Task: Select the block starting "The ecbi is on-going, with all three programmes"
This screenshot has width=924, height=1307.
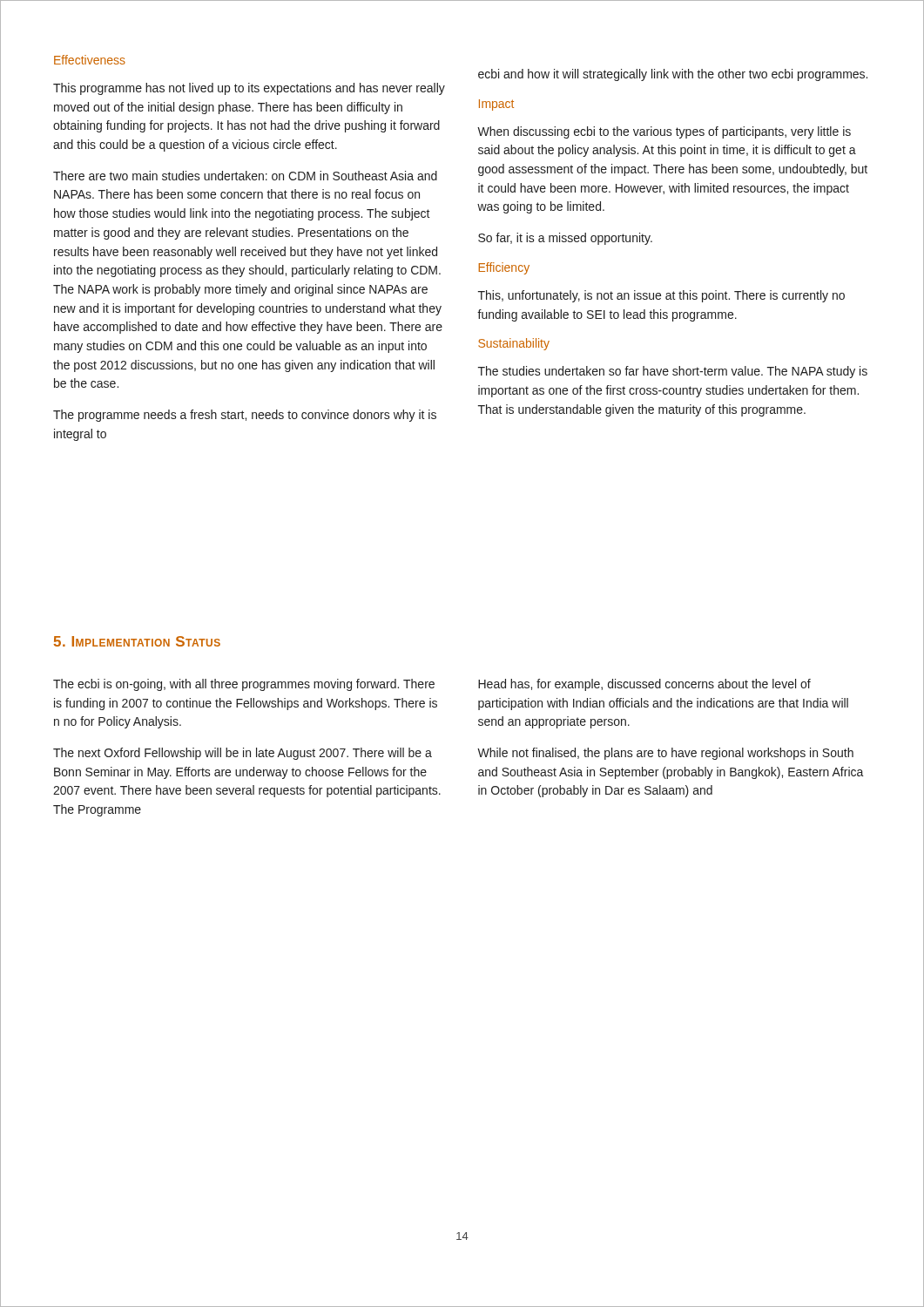Action: click(250, 704)
